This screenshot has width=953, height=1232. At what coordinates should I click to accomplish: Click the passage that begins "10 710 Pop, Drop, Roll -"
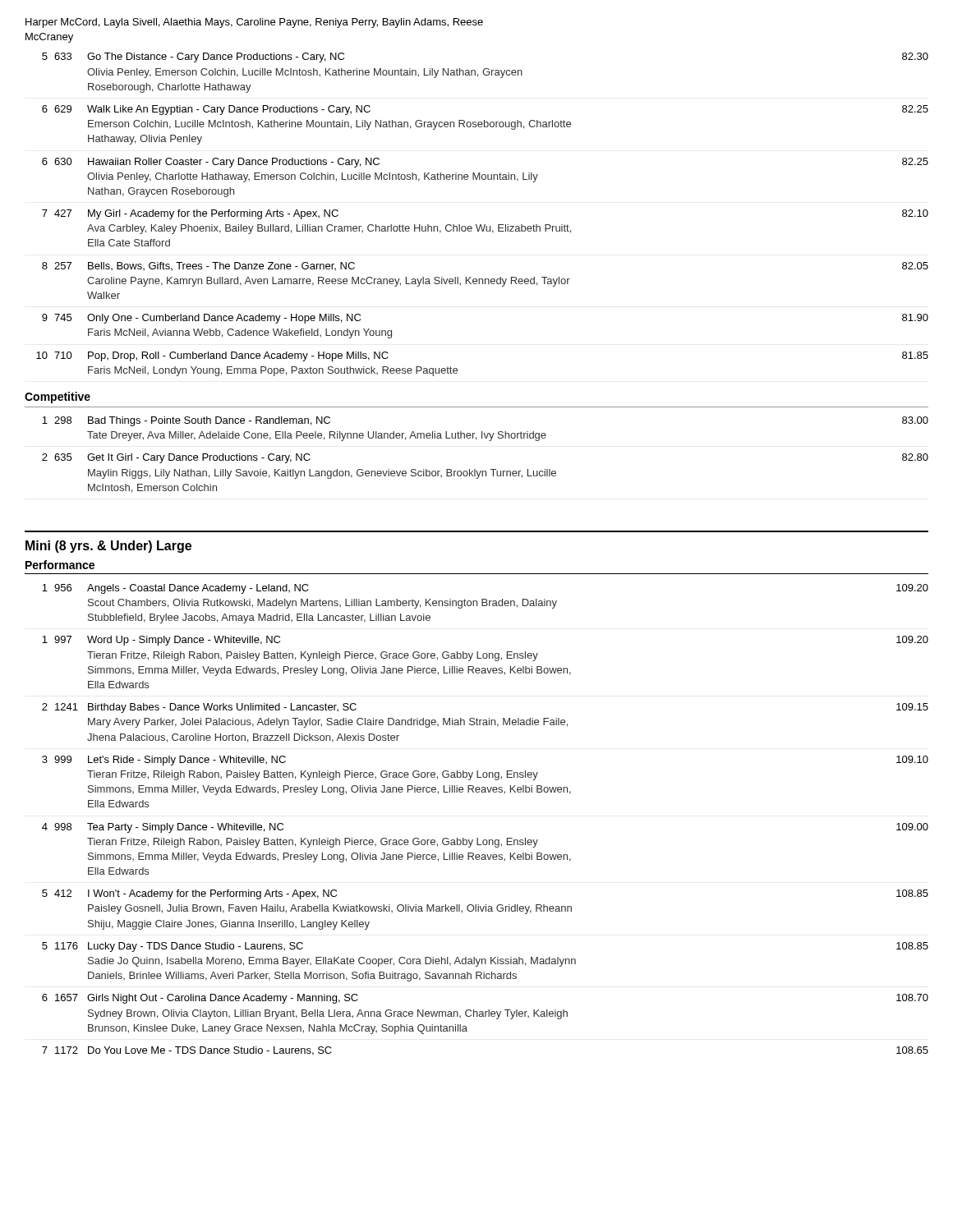coord(57,356)
